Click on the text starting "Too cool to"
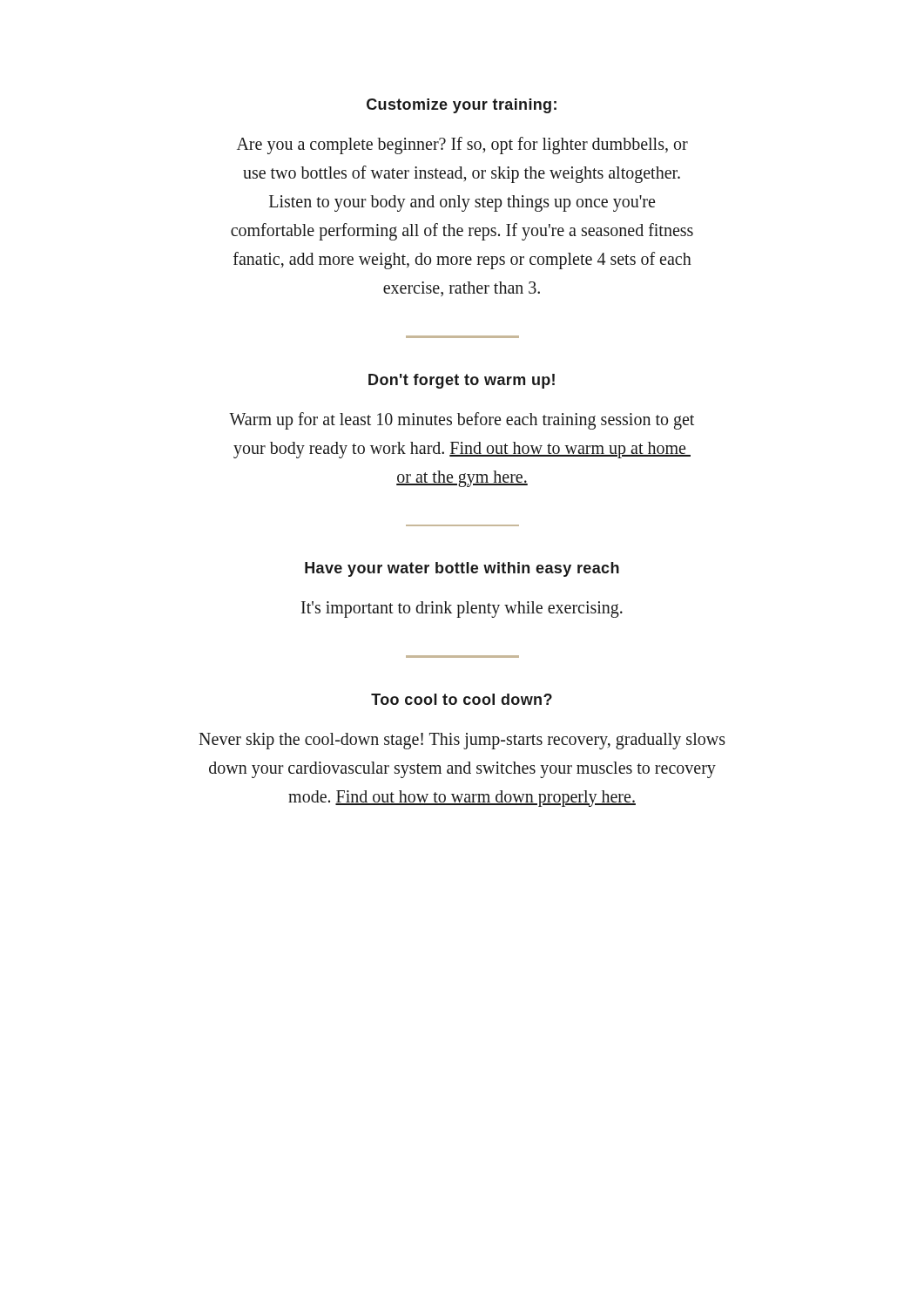 click(462, 699)
